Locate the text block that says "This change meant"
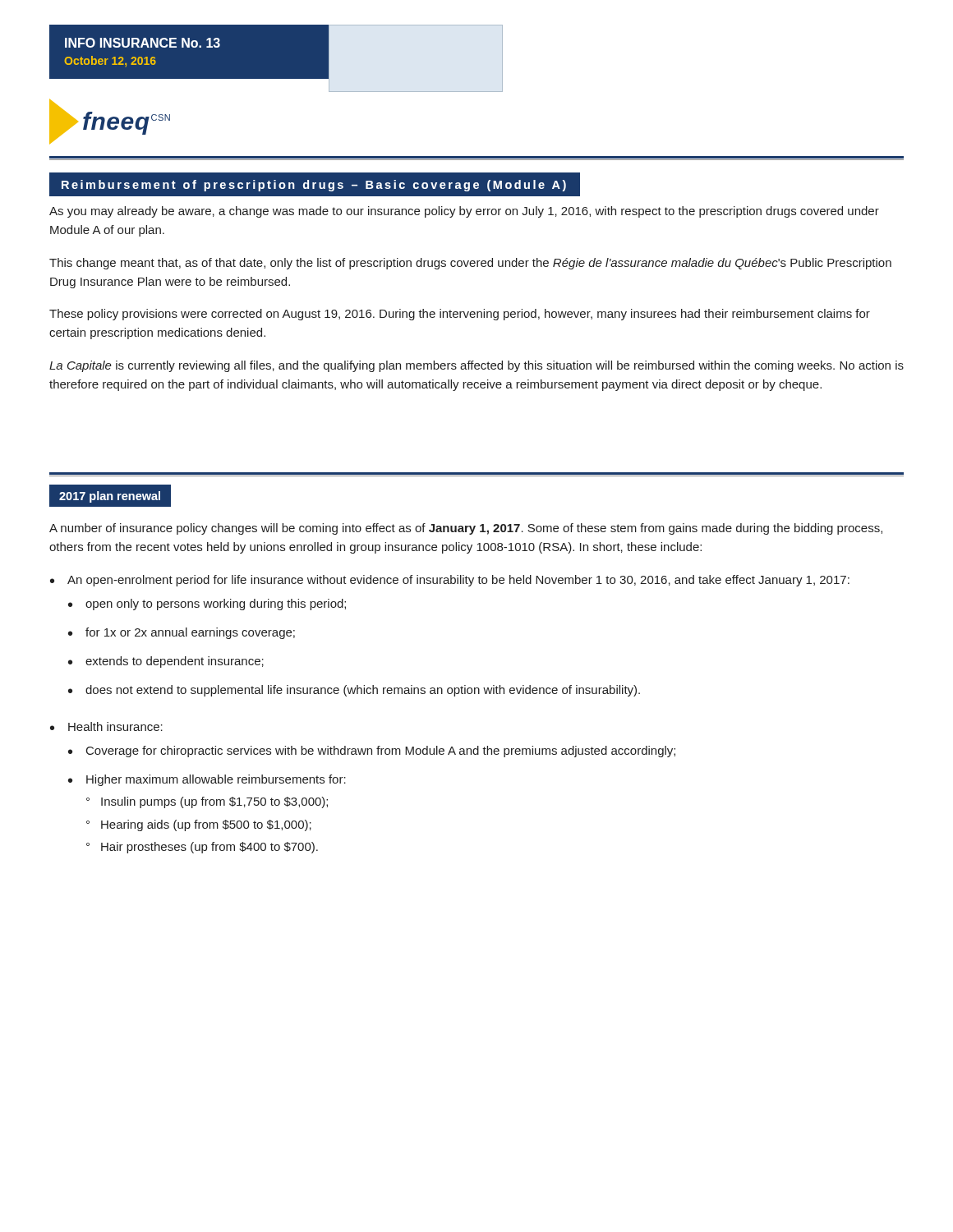The height and width of the screenshot is (1232, 953). click(471, 272)
